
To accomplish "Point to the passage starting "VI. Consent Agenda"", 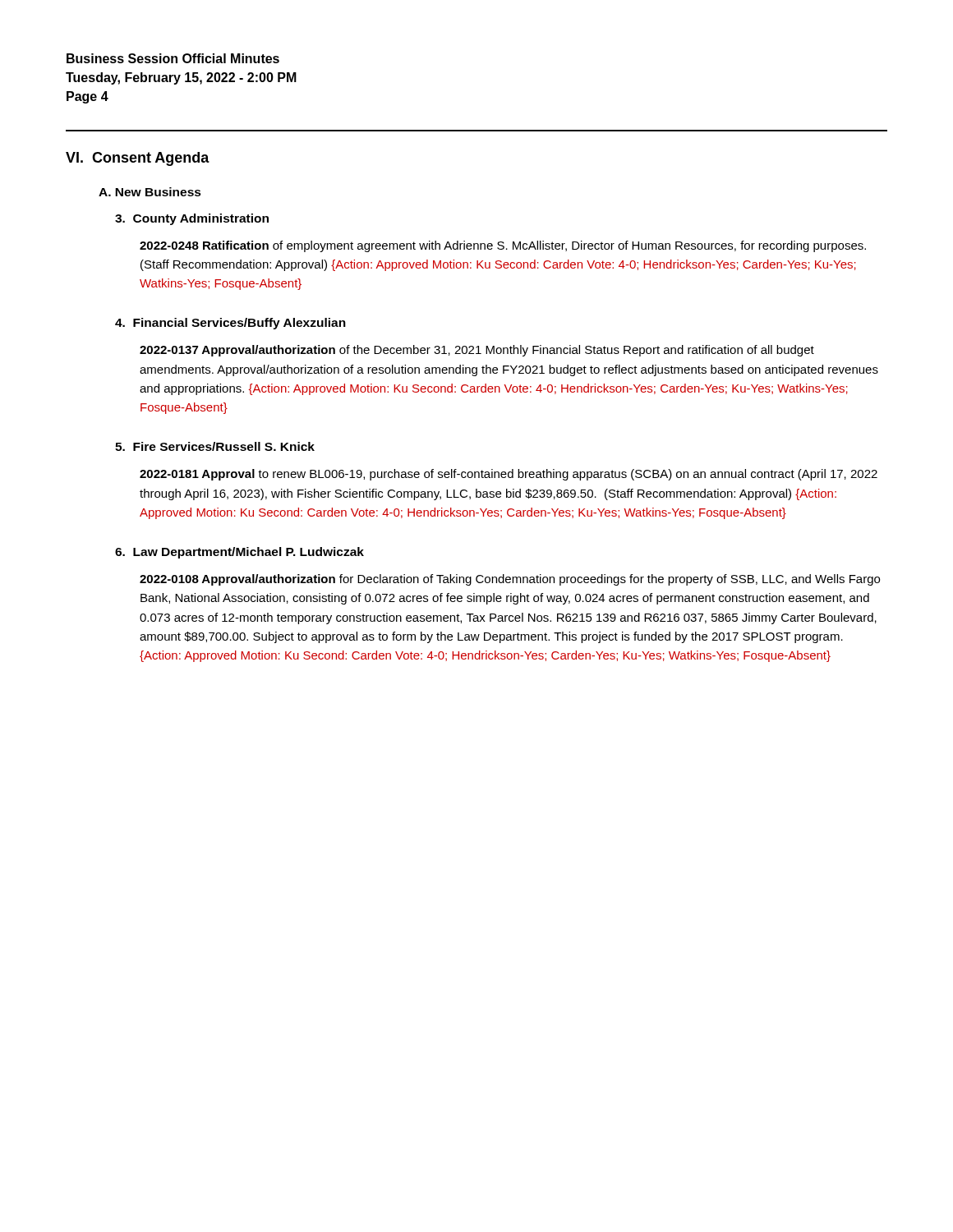I will click(x=137, y=157).
